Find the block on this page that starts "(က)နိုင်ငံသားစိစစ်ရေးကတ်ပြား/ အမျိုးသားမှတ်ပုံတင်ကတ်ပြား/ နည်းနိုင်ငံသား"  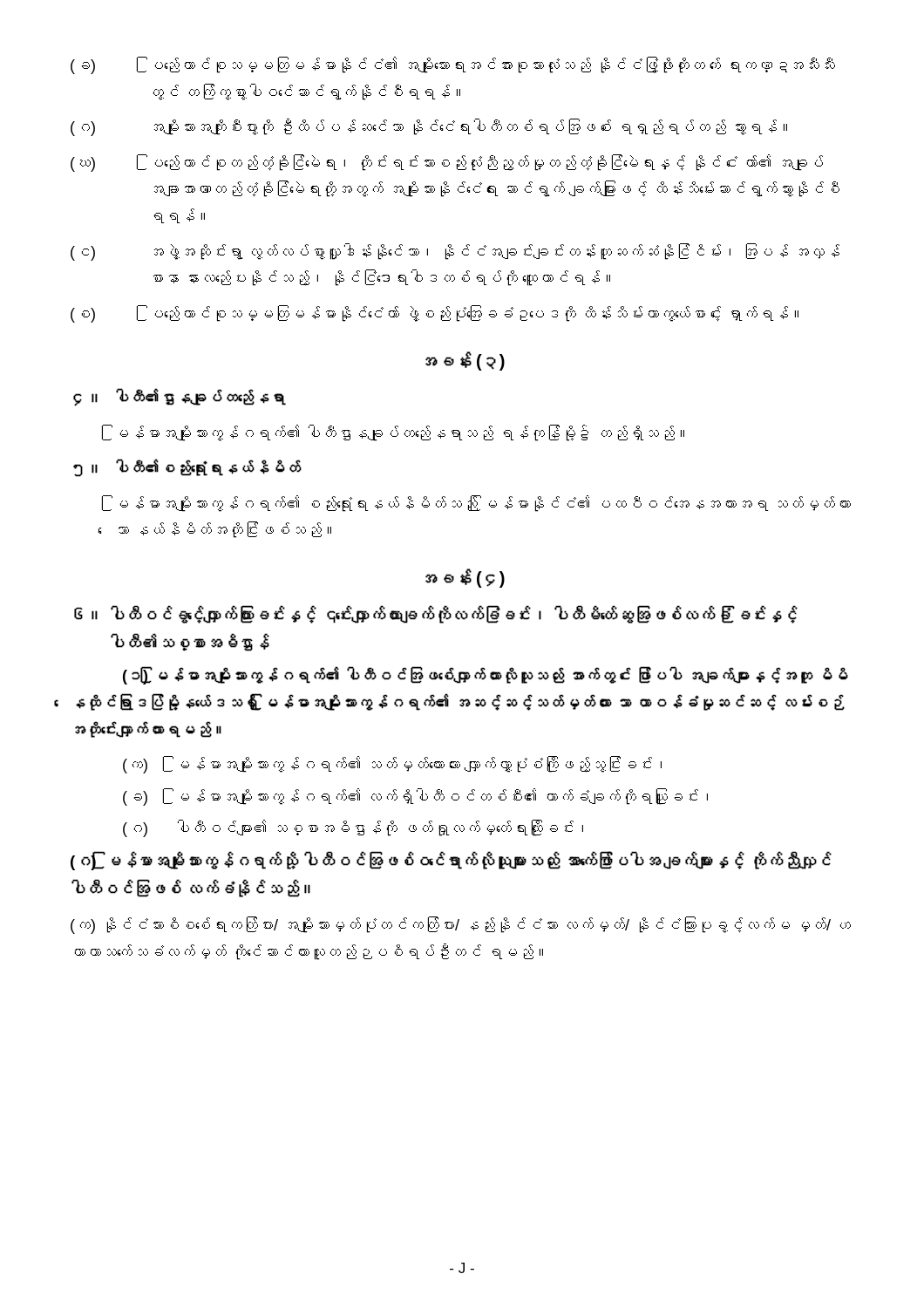click(x=460, y=939)
